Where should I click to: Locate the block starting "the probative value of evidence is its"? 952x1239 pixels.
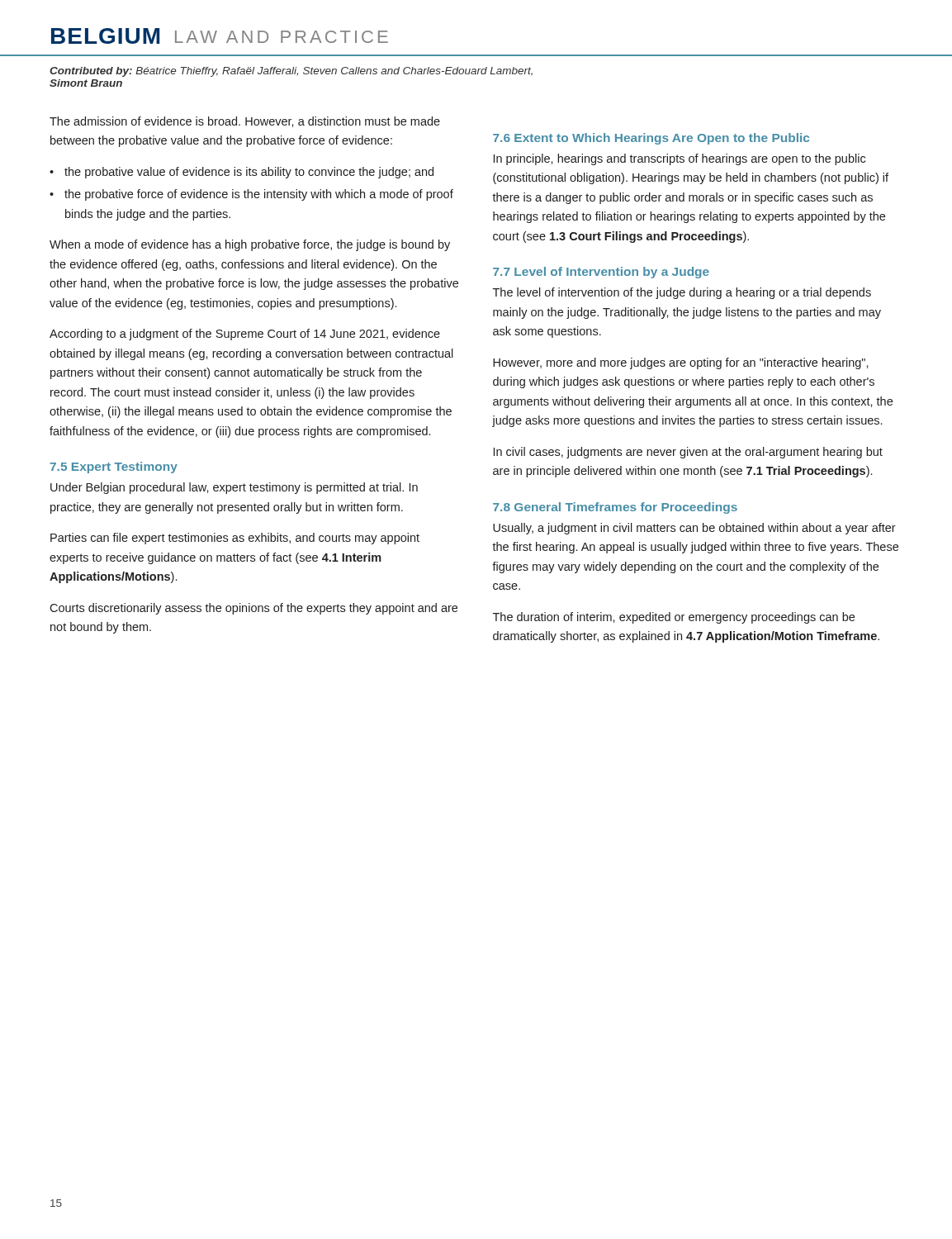[249, 172]
